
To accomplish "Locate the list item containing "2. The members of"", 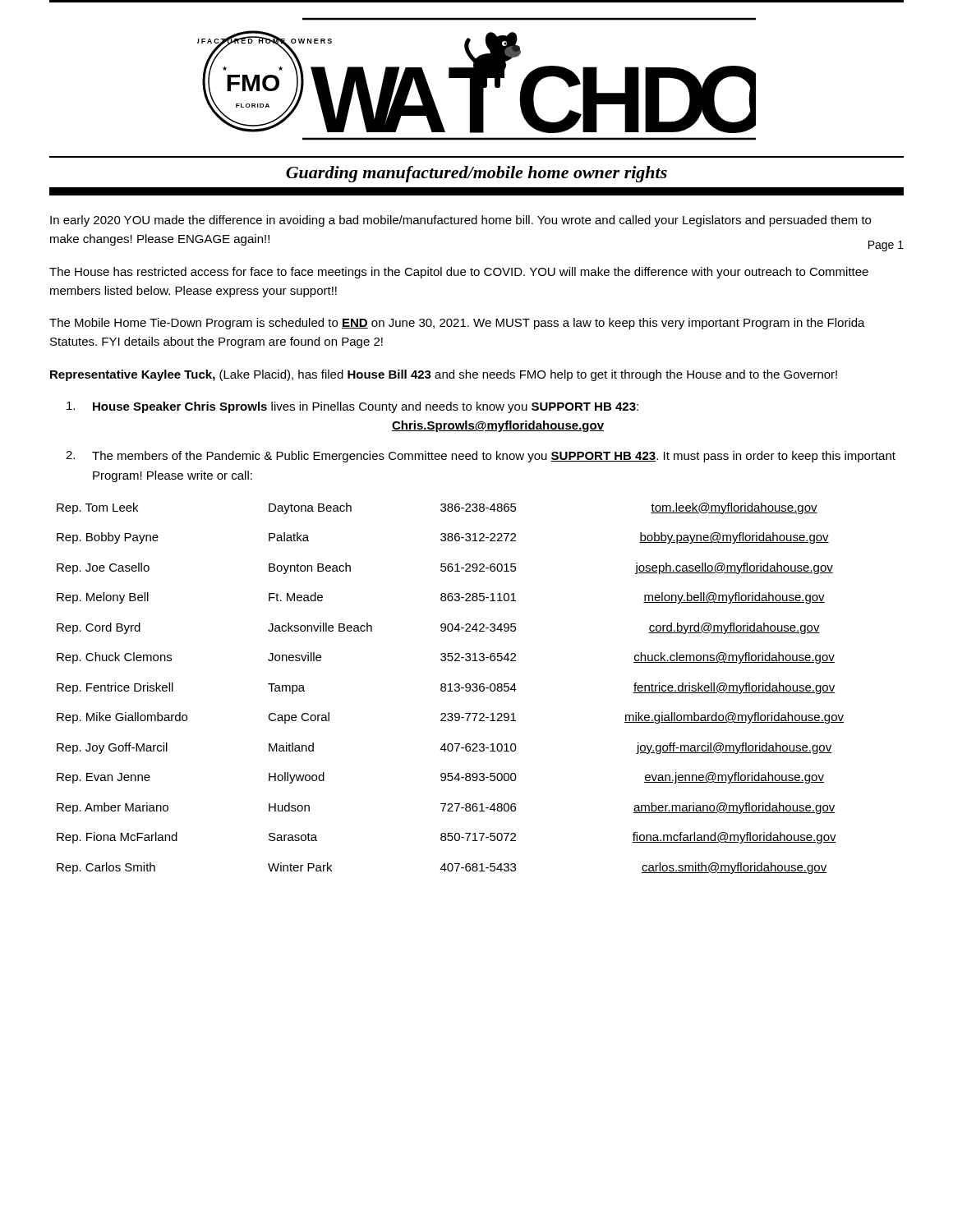I will [x=485, y=465].
